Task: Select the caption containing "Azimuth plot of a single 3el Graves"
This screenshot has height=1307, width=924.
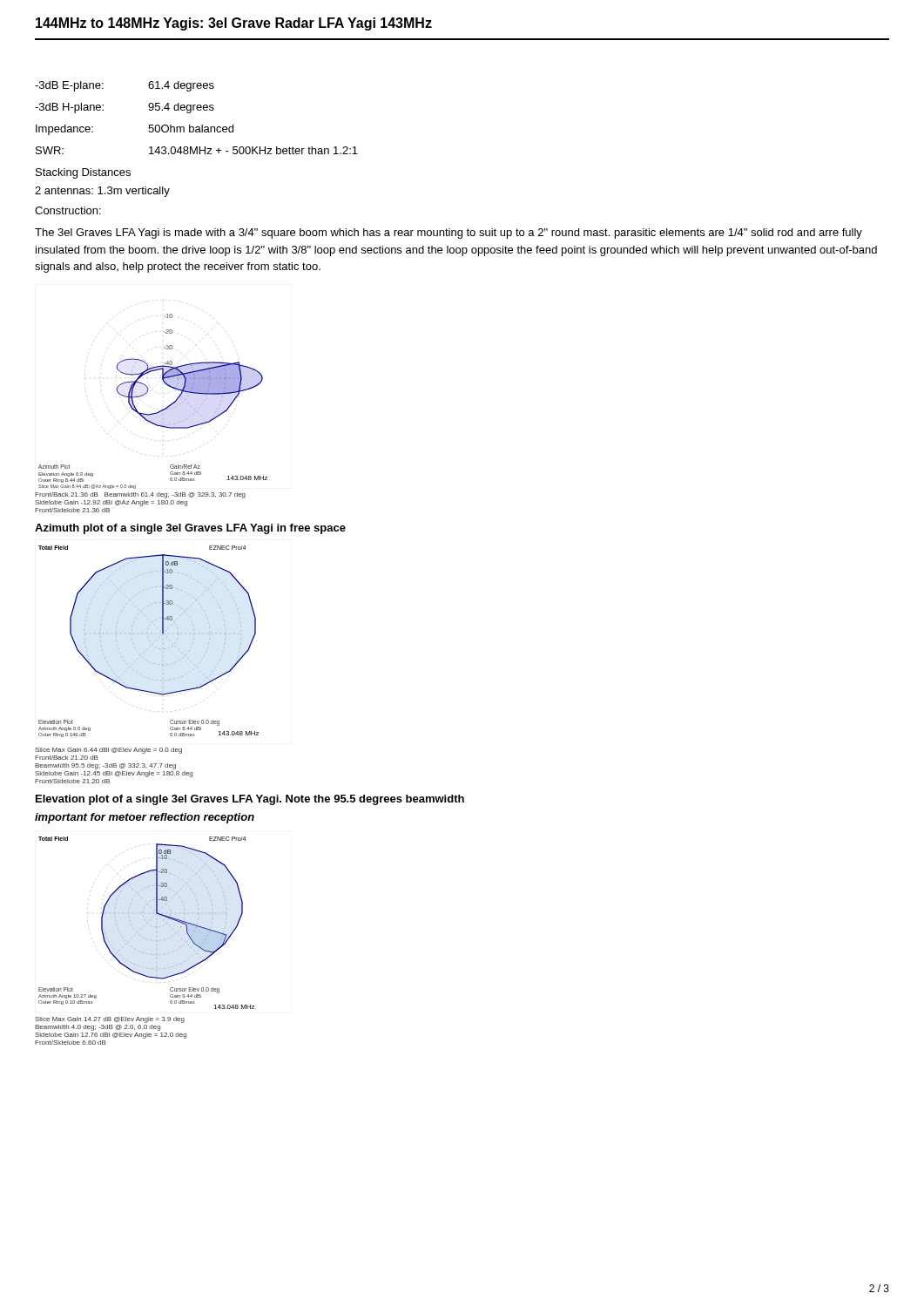Action: [x=190, y=527]
